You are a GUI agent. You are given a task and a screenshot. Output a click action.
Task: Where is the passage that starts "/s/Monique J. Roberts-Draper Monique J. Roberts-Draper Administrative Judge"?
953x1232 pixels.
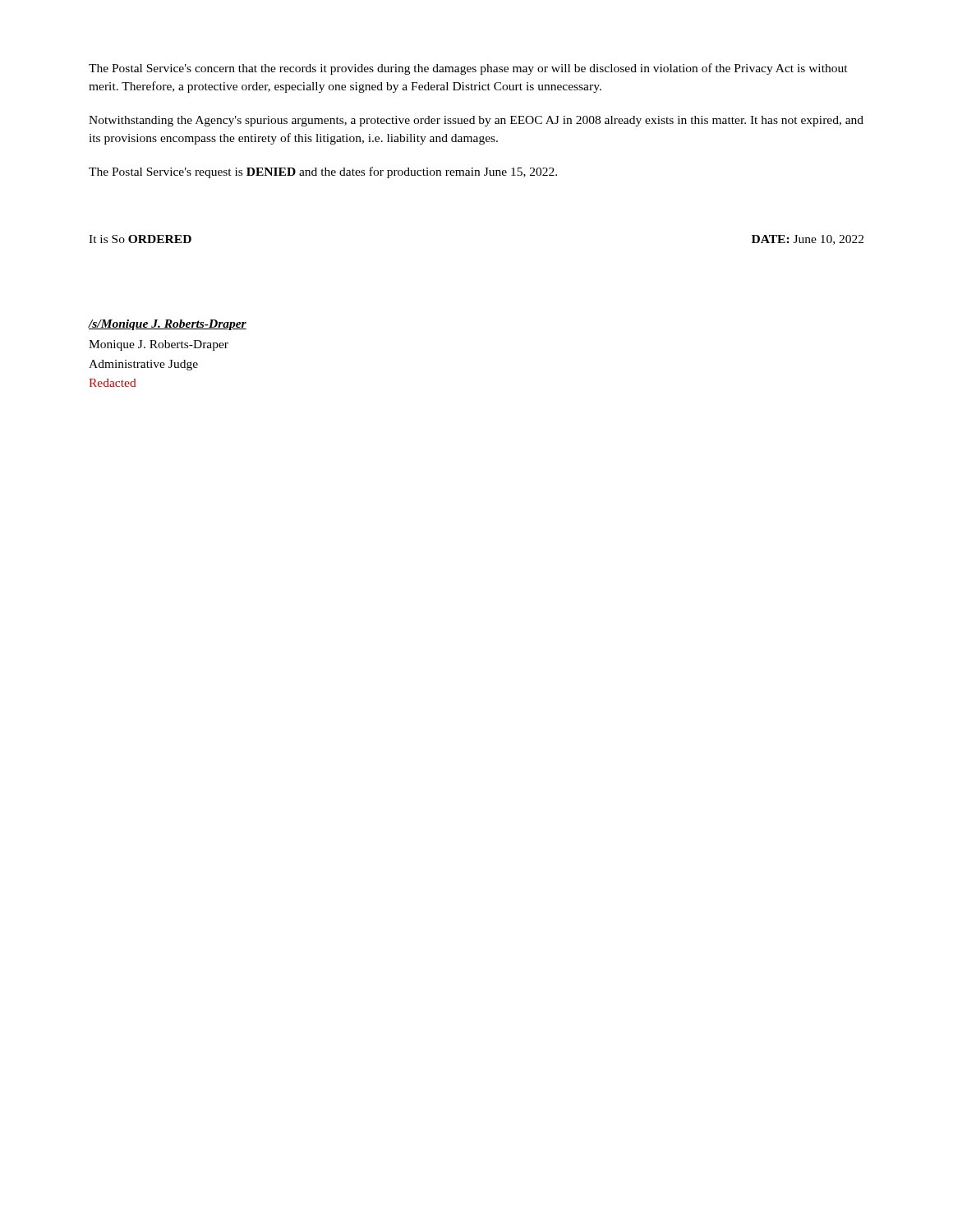click(x=167, y=325)
